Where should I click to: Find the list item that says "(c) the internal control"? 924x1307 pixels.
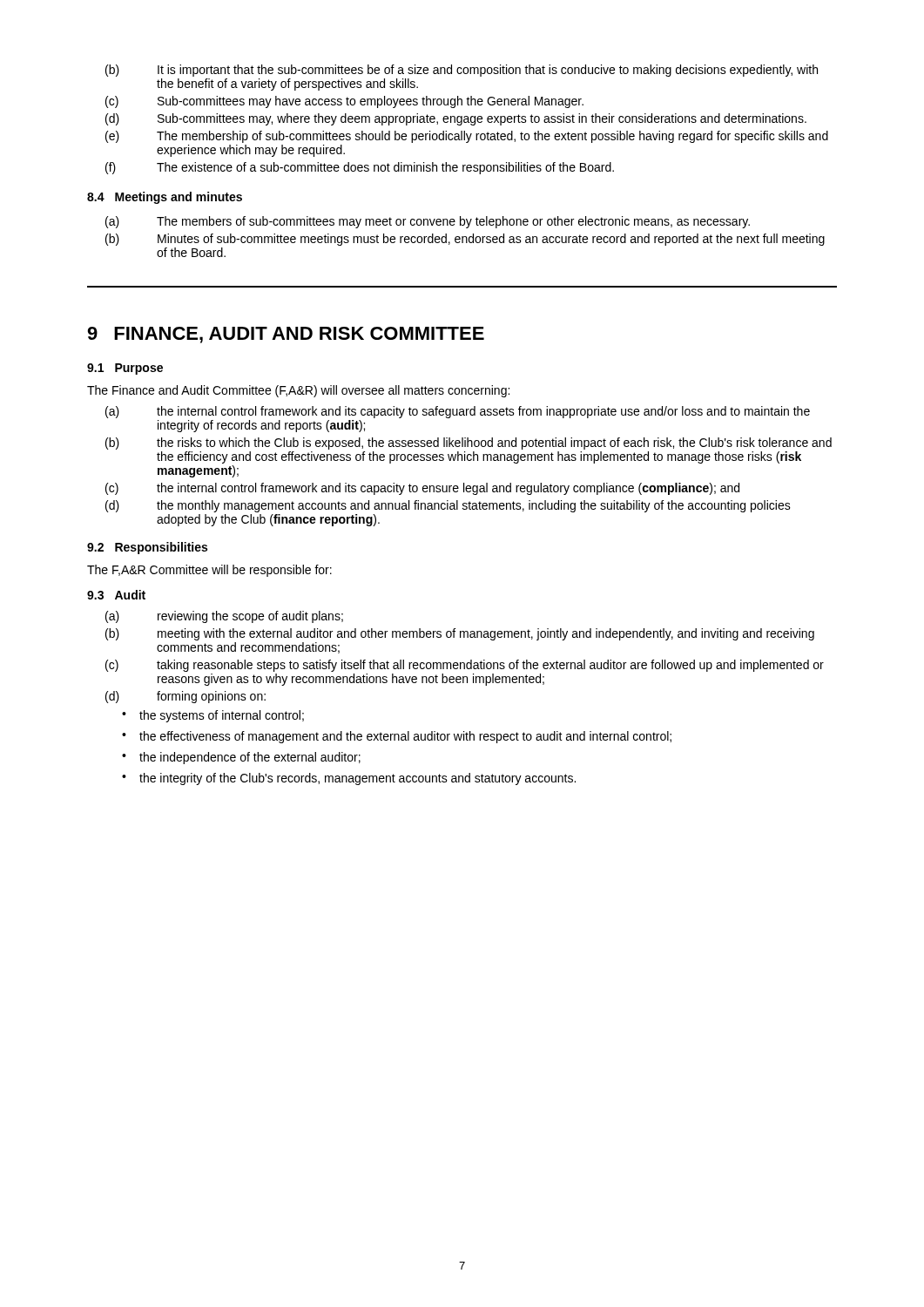click(x=462, y=488)
